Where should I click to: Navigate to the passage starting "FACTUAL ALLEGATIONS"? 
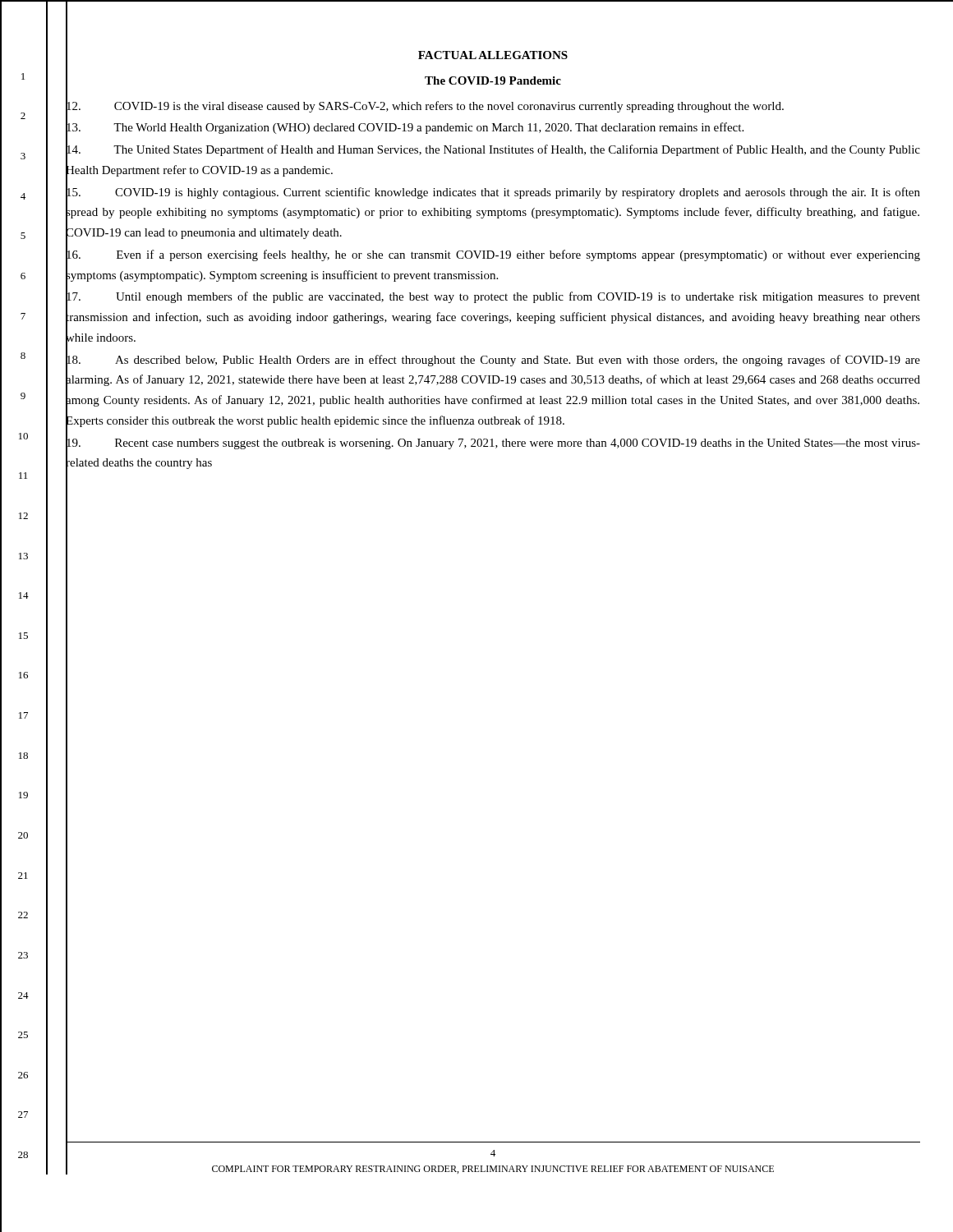coord(493,55)
